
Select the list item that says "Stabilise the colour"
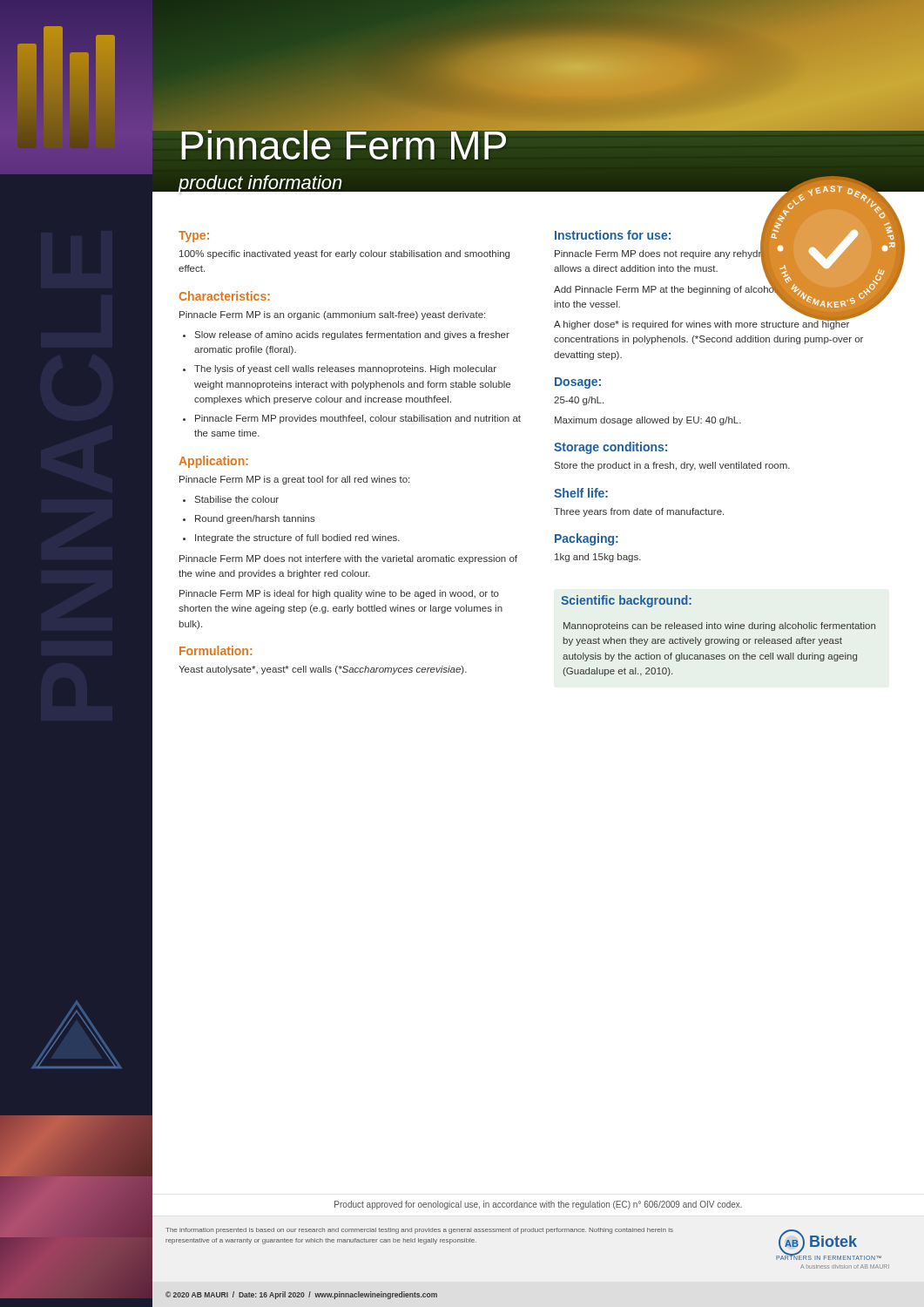pos(237,499)
